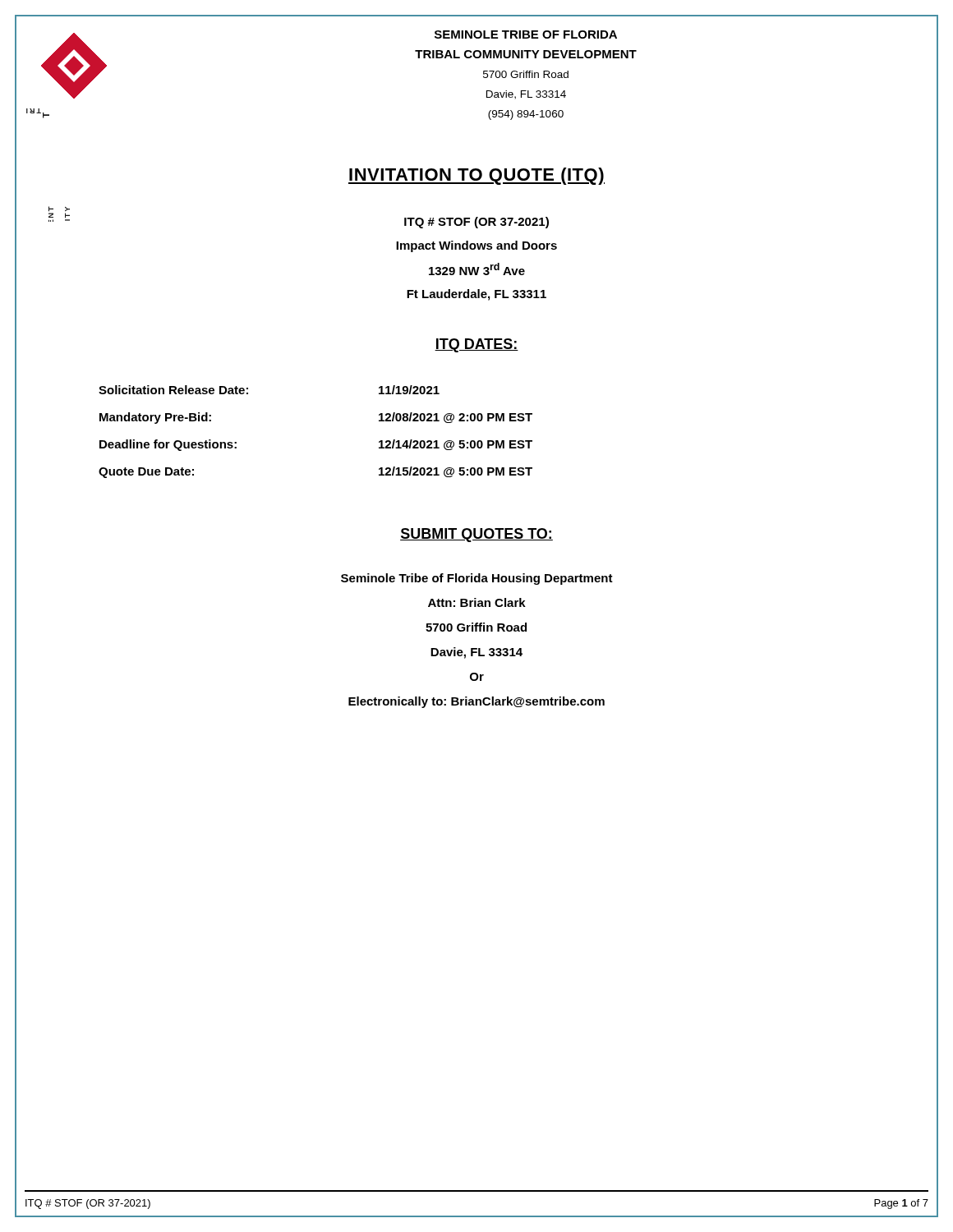
Task: Select the text block that says "Seminole Tribe of Florida Housing Department Attn:"
Action: coord(476,640)
